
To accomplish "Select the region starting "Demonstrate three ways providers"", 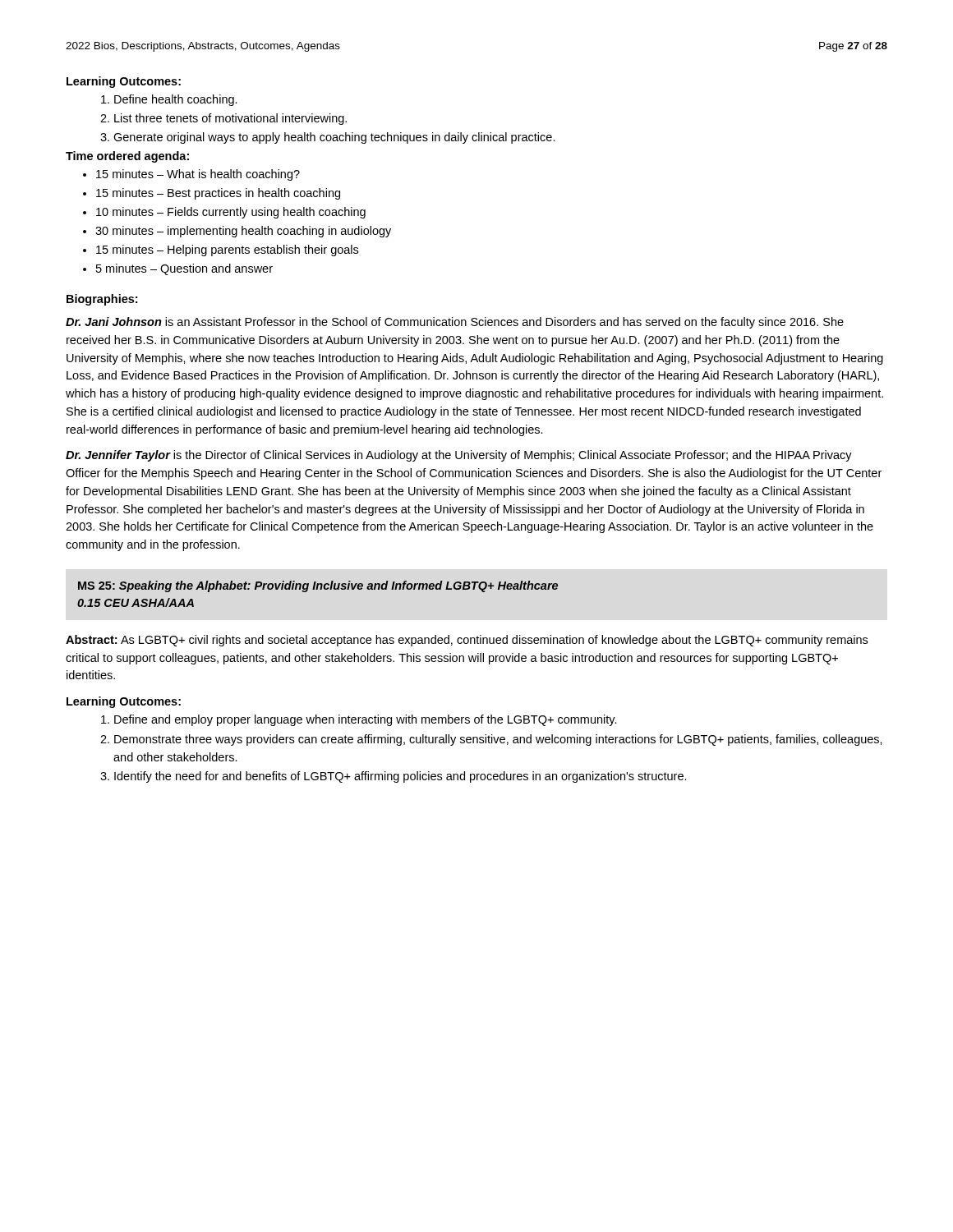I will pyautogui.click(x=491, y=749).
